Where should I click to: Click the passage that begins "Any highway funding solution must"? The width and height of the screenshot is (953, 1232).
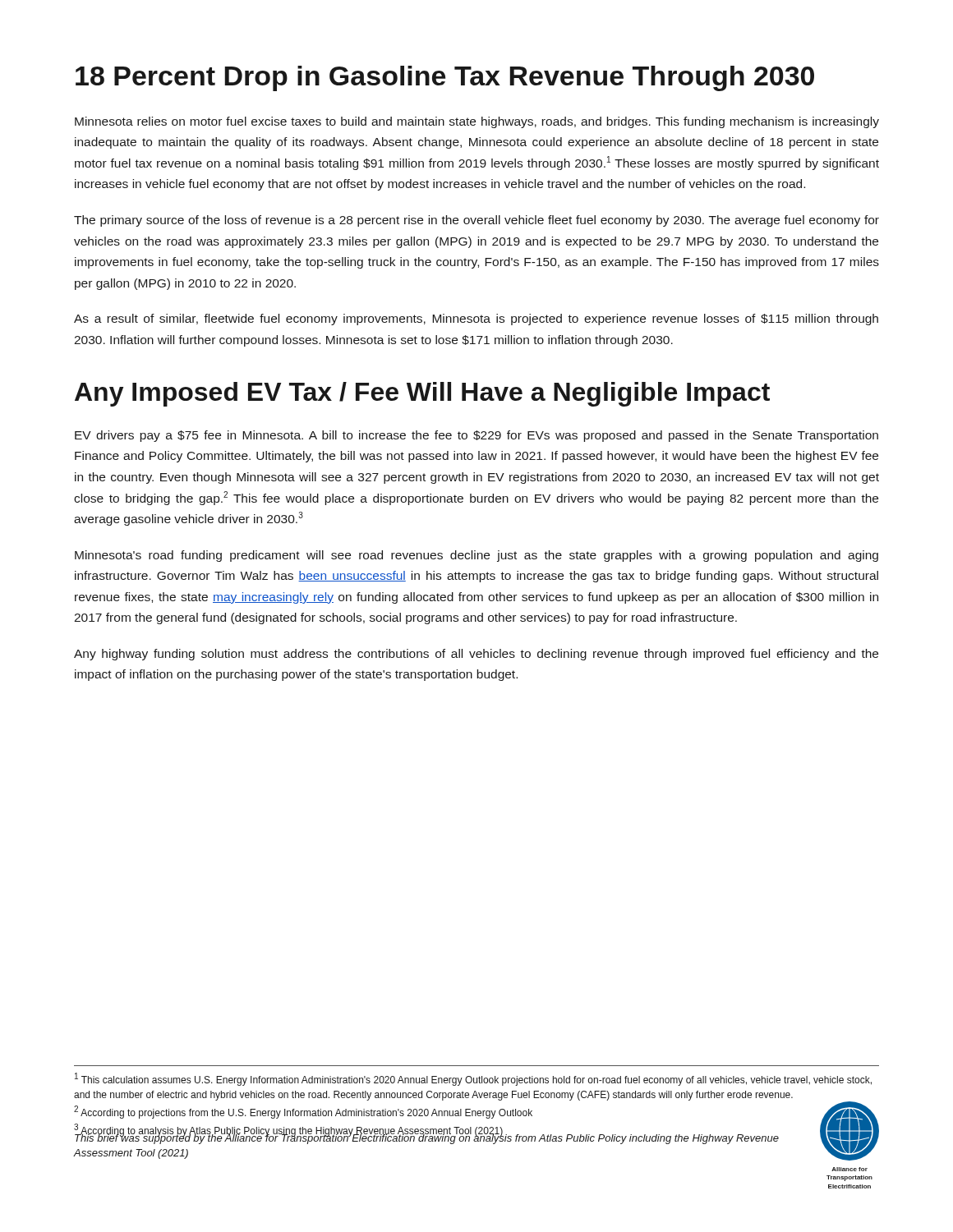476,664
